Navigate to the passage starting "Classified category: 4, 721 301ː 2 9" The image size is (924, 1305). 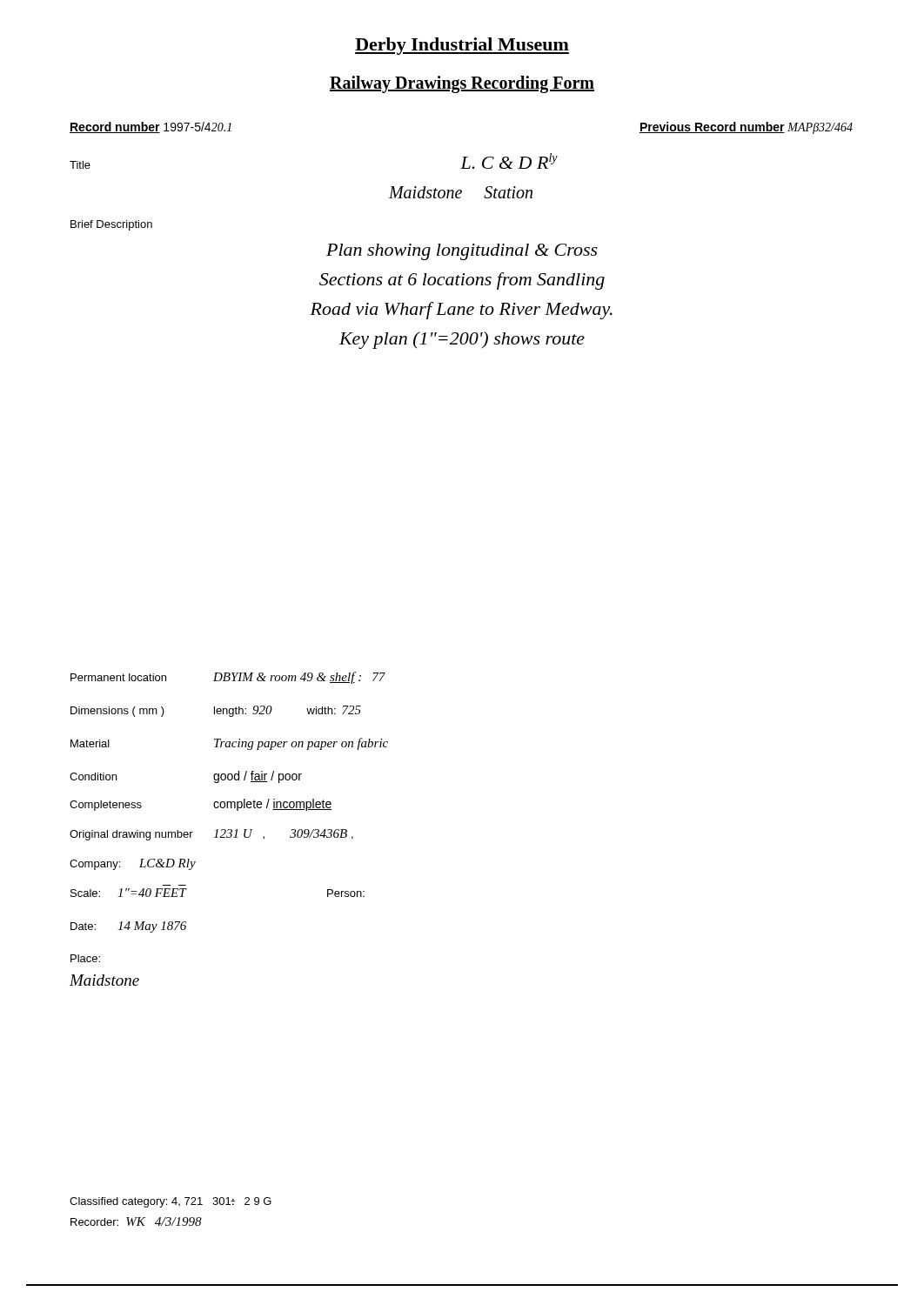pyautogui.click(x=171, y=1211)
